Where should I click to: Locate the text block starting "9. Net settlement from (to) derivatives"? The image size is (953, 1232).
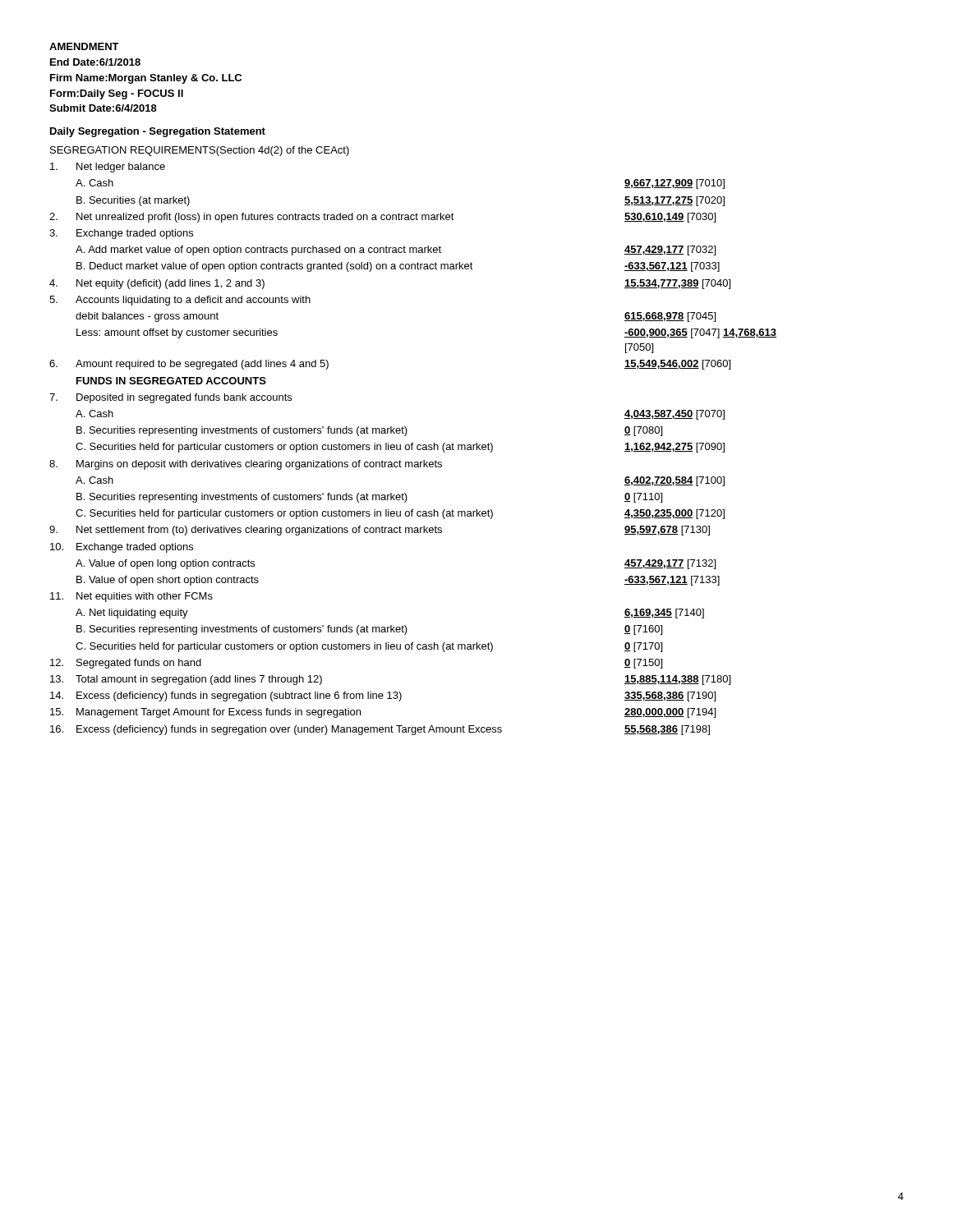(x=380, y=531)
